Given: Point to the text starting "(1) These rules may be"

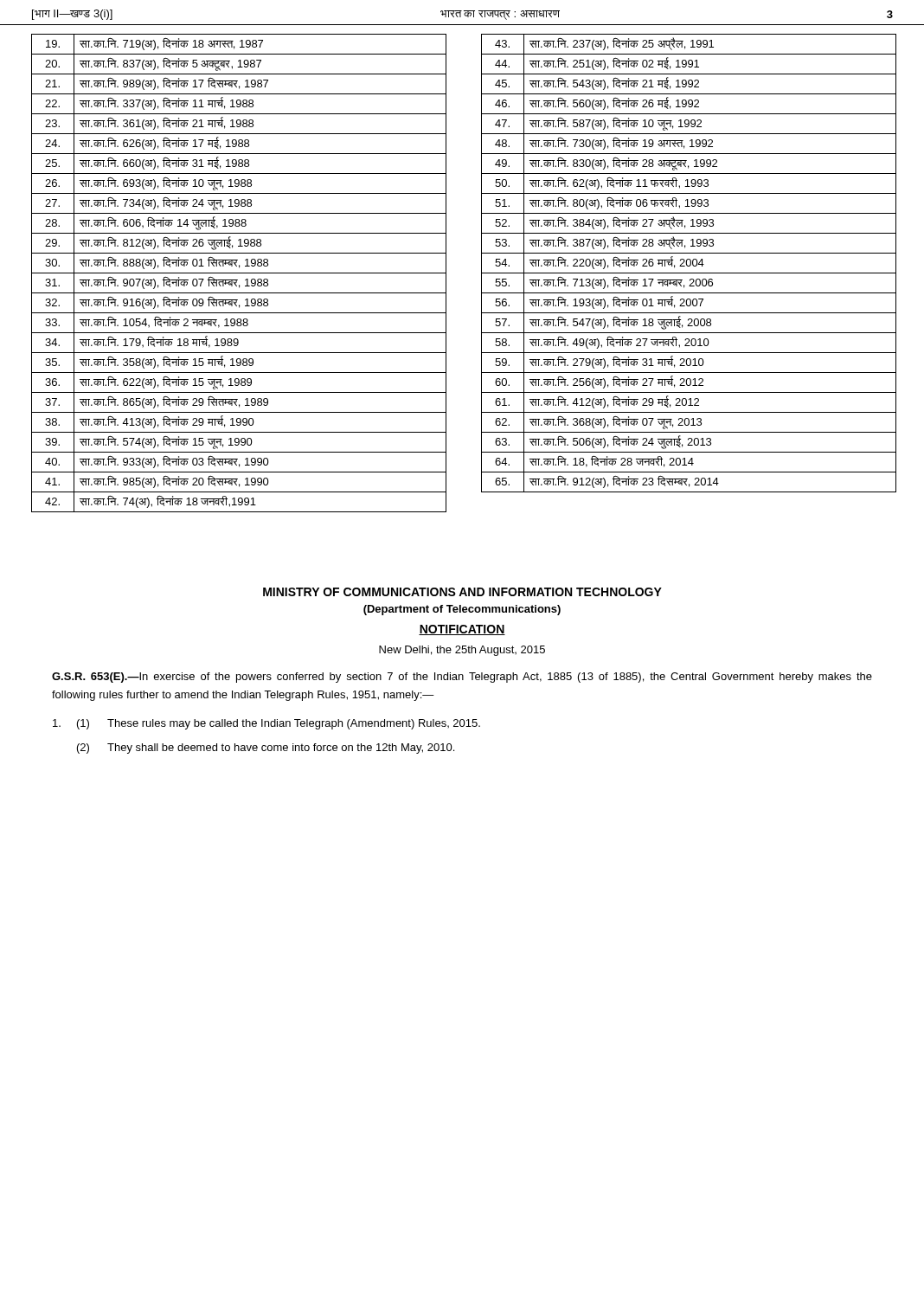Looking at the screenshot, I should pos(266,723).
